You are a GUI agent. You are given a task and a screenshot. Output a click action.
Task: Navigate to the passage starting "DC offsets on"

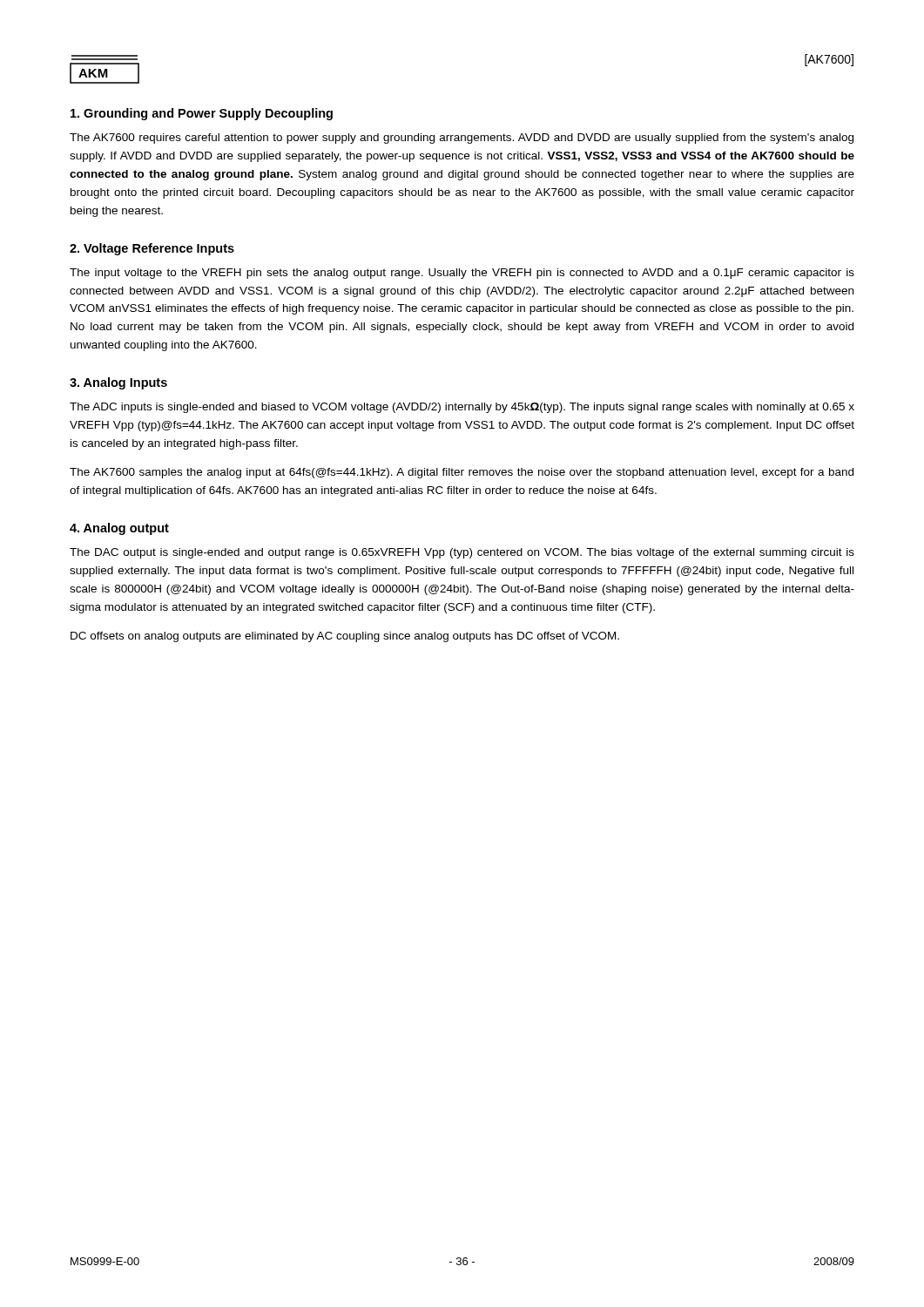click(345, 635)
